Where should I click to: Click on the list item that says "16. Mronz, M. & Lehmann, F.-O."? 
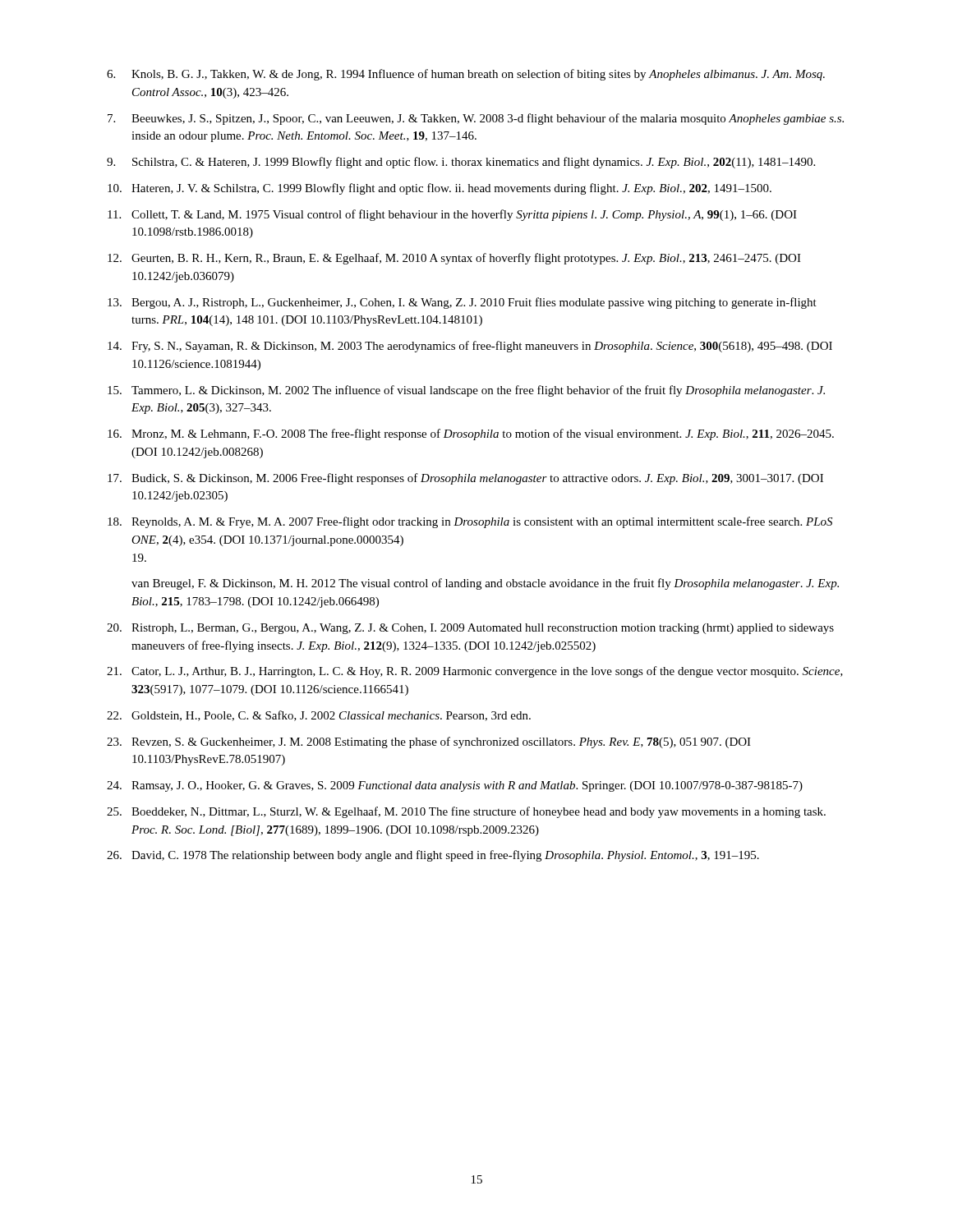476,443
